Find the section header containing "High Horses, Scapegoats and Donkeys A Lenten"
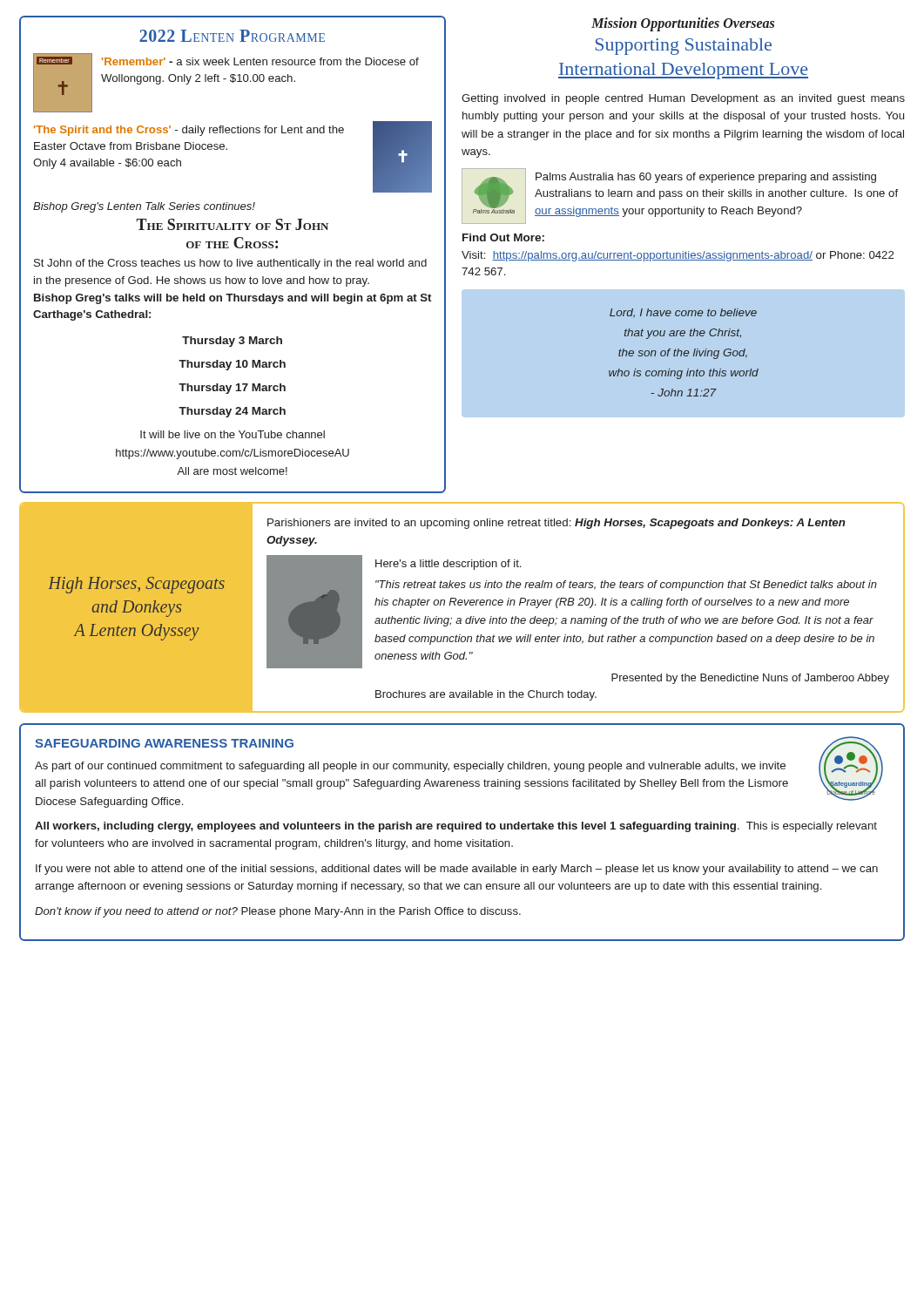The width and height of the screenshot is (924, 1307). tap(137, 607)
